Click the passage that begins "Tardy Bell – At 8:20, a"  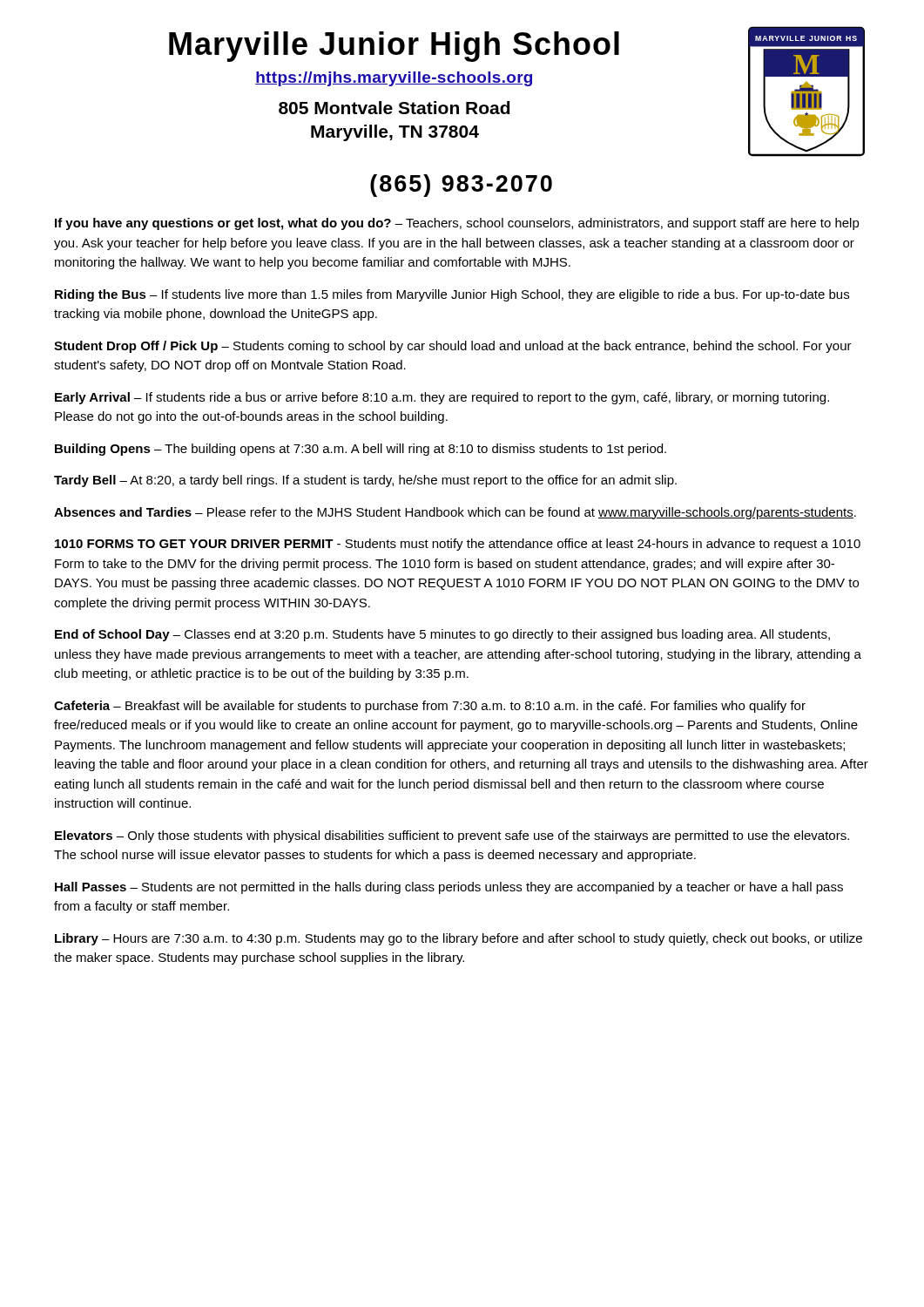(x=366, y=480)
